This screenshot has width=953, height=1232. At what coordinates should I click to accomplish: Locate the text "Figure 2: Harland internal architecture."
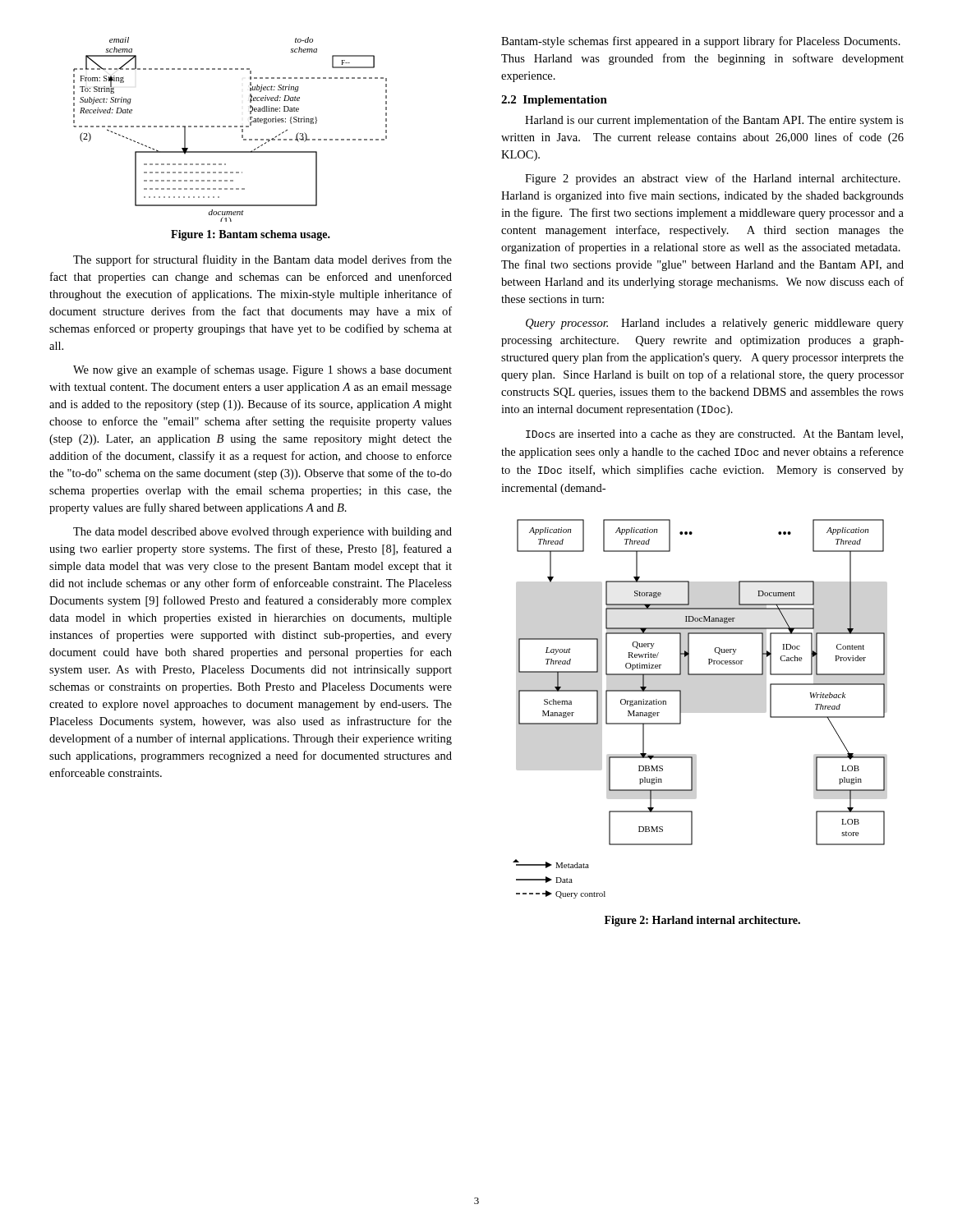click(x=702, y=920)
